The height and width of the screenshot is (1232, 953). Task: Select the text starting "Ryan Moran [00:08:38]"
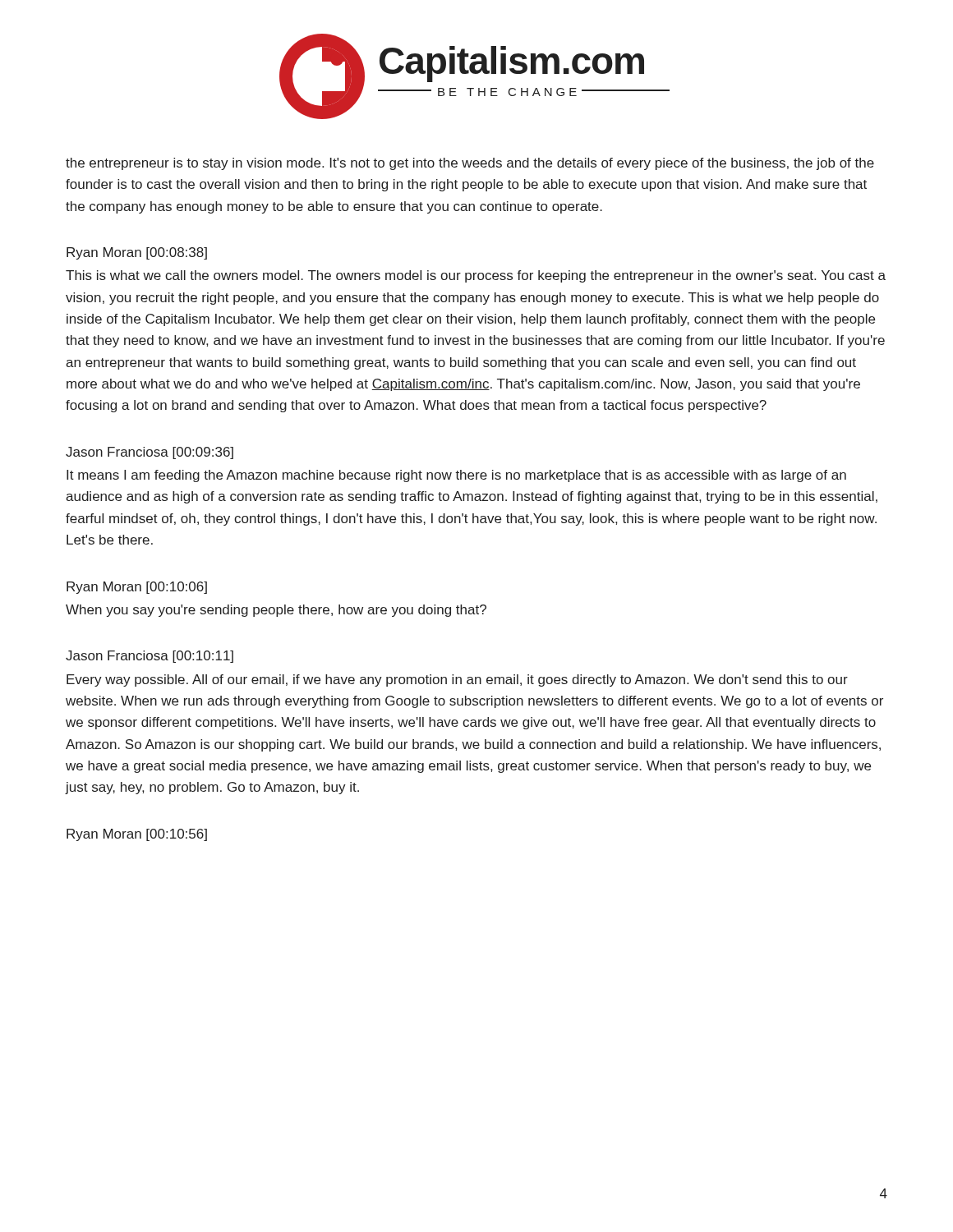[137, 253]
